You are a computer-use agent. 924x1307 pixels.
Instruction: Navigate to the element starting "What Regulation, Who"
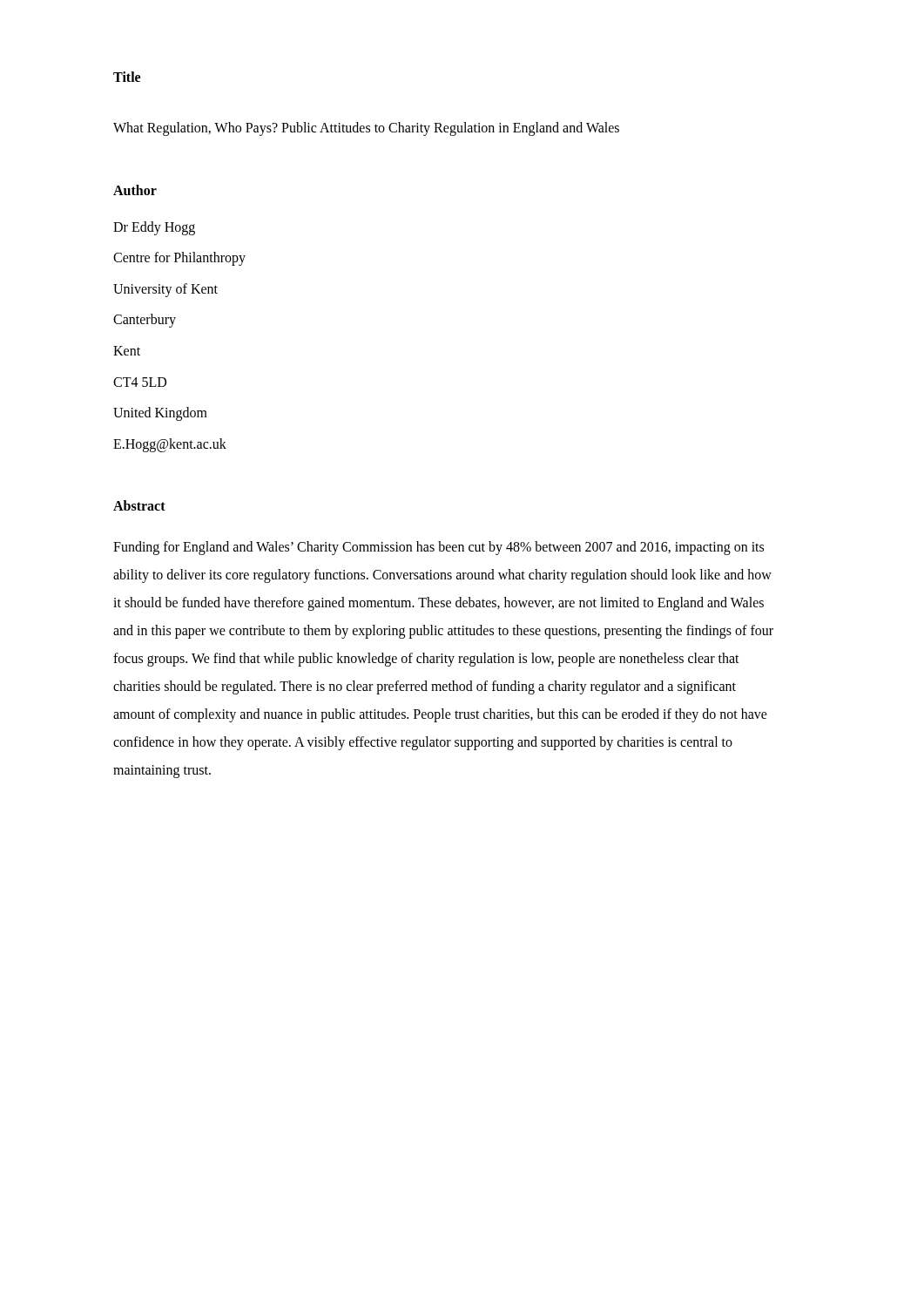[444, 128]
